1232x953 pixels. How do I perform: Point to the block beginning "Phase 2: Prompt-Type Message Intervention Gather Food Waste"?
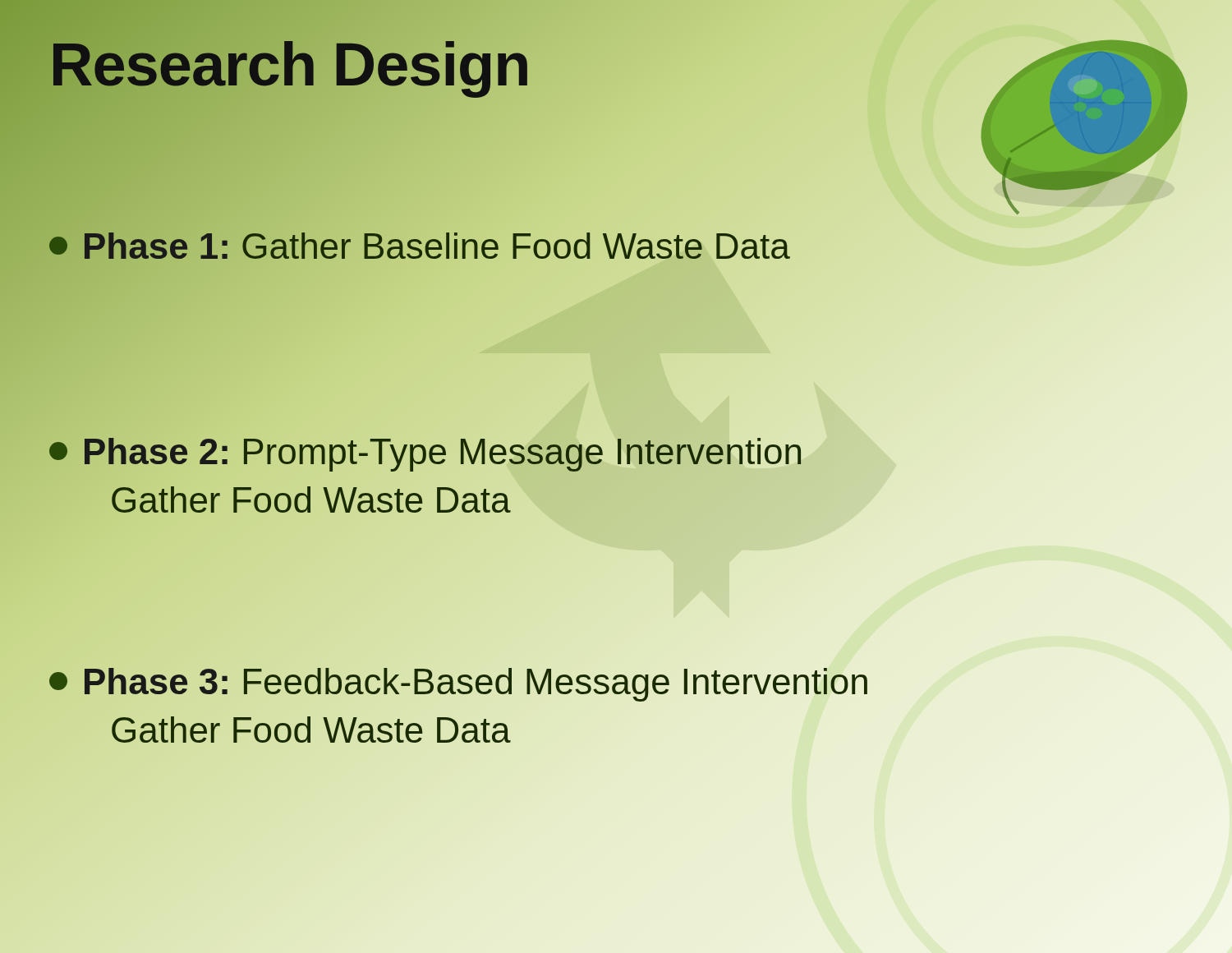click(x=501, y=478)
